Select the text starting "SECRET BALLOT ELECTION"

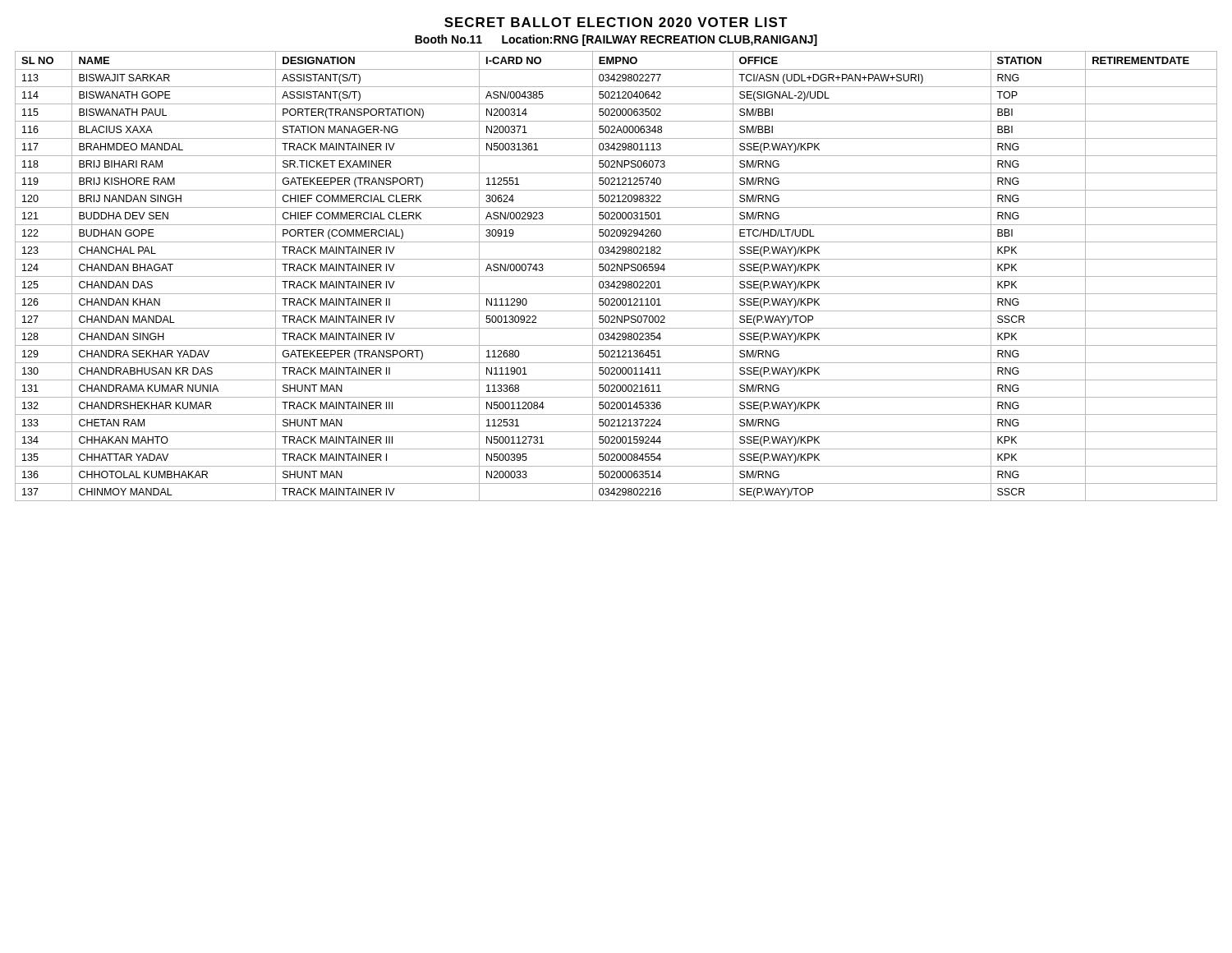pyautogui.click(x=616, y=23)
